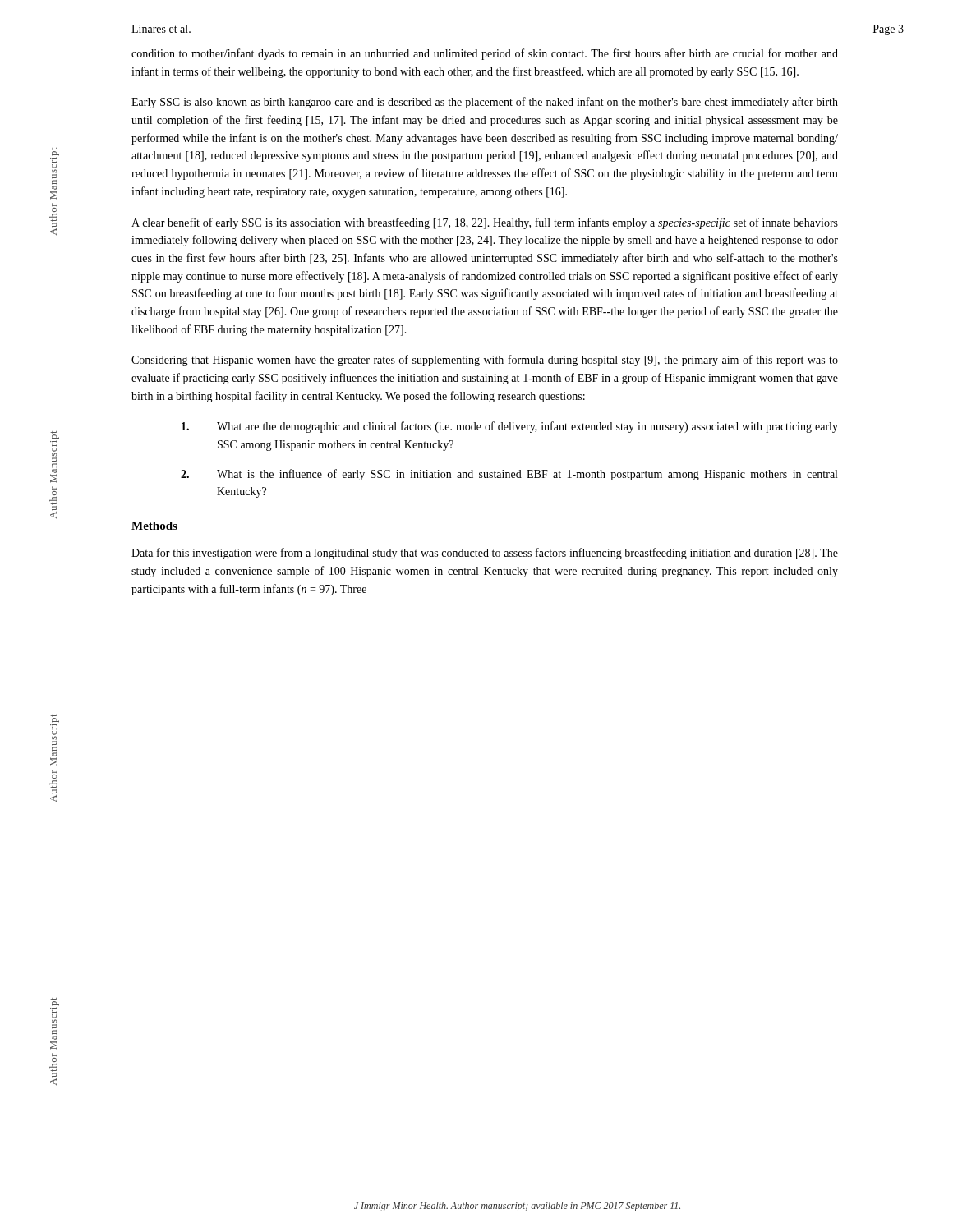The image size is (953, 1232).
Task: Where is the passage that starts "Data for this investigation were from"?
Action: pos(485,571)
